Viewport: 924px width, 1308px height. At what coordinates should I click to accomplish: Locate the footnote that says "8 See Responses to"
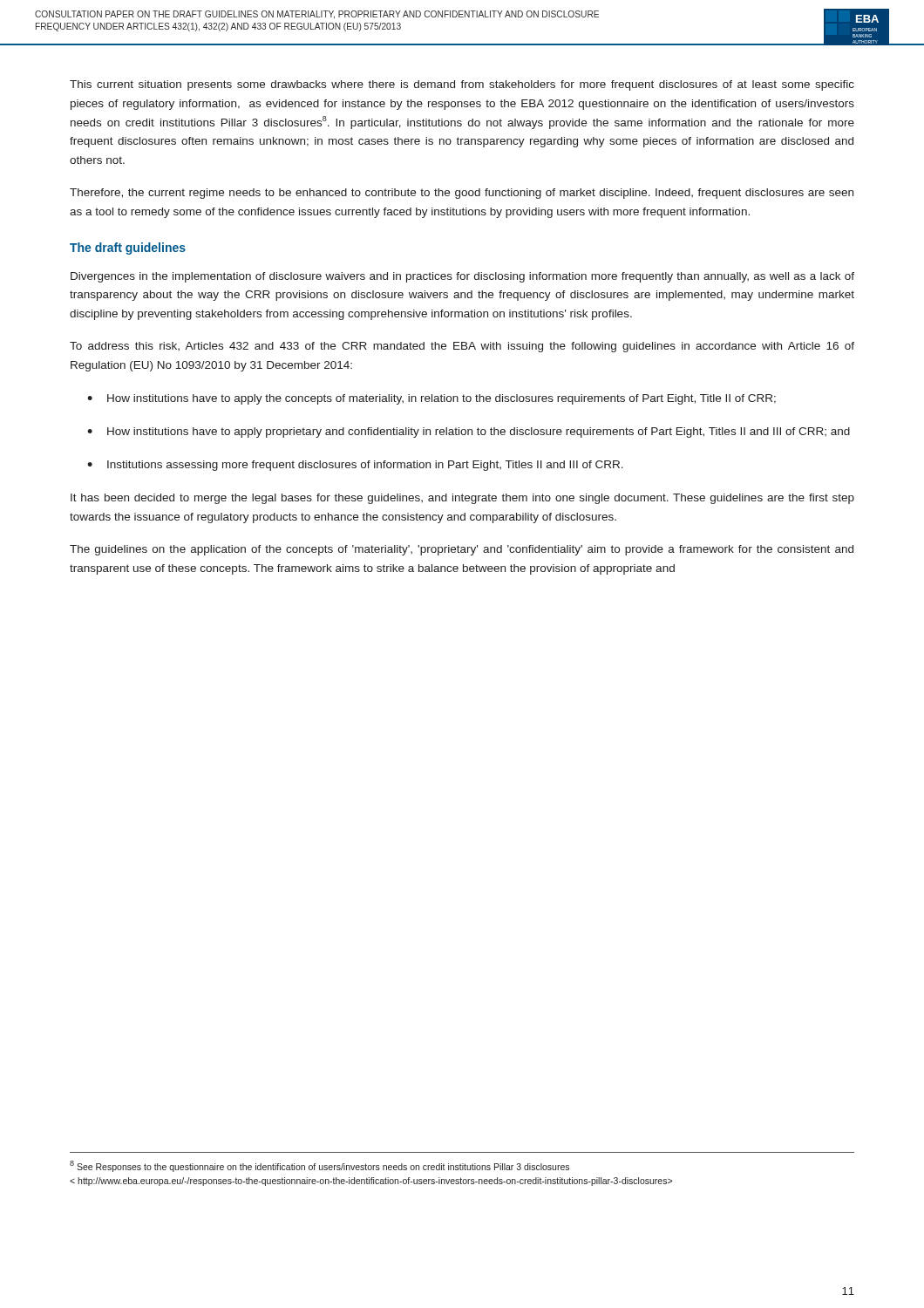(371, 1172)
